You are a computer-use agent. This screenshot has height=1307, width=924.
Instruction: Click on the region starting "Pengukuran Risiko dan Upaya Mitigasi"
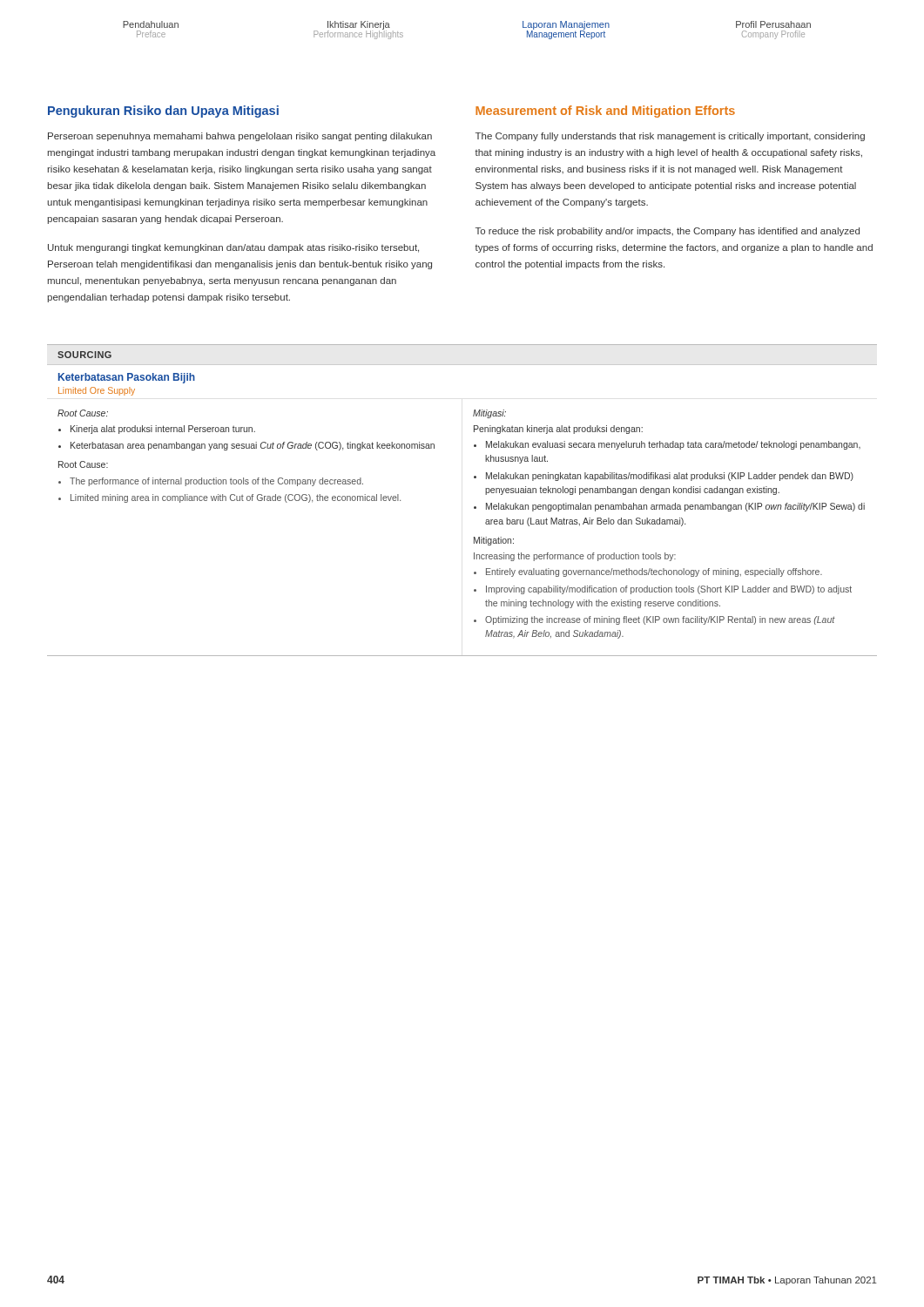(x=163, y=111)
